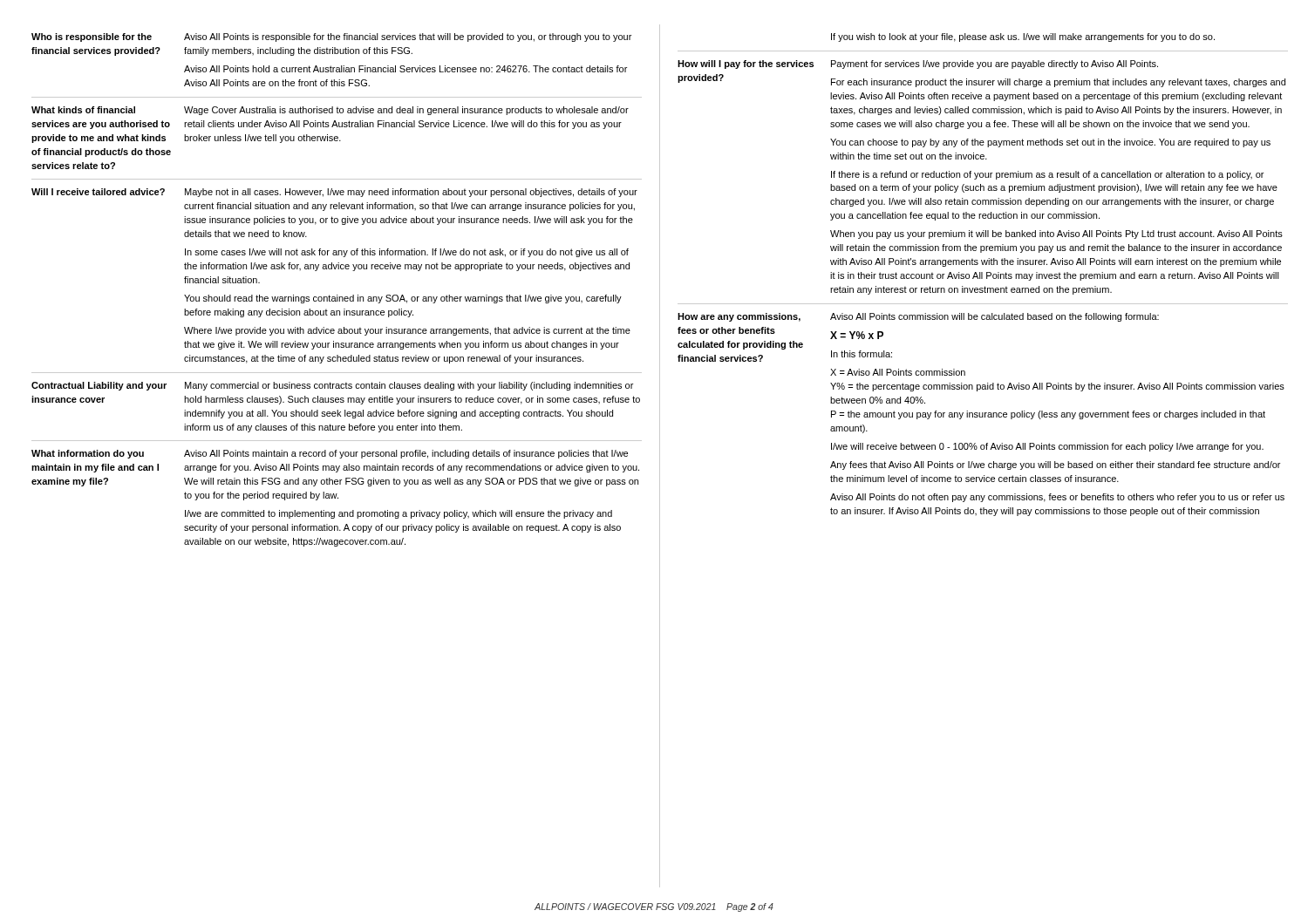
Task: Locate the text block starting "Who is responsible for"
Action: [x=96, y=44]
